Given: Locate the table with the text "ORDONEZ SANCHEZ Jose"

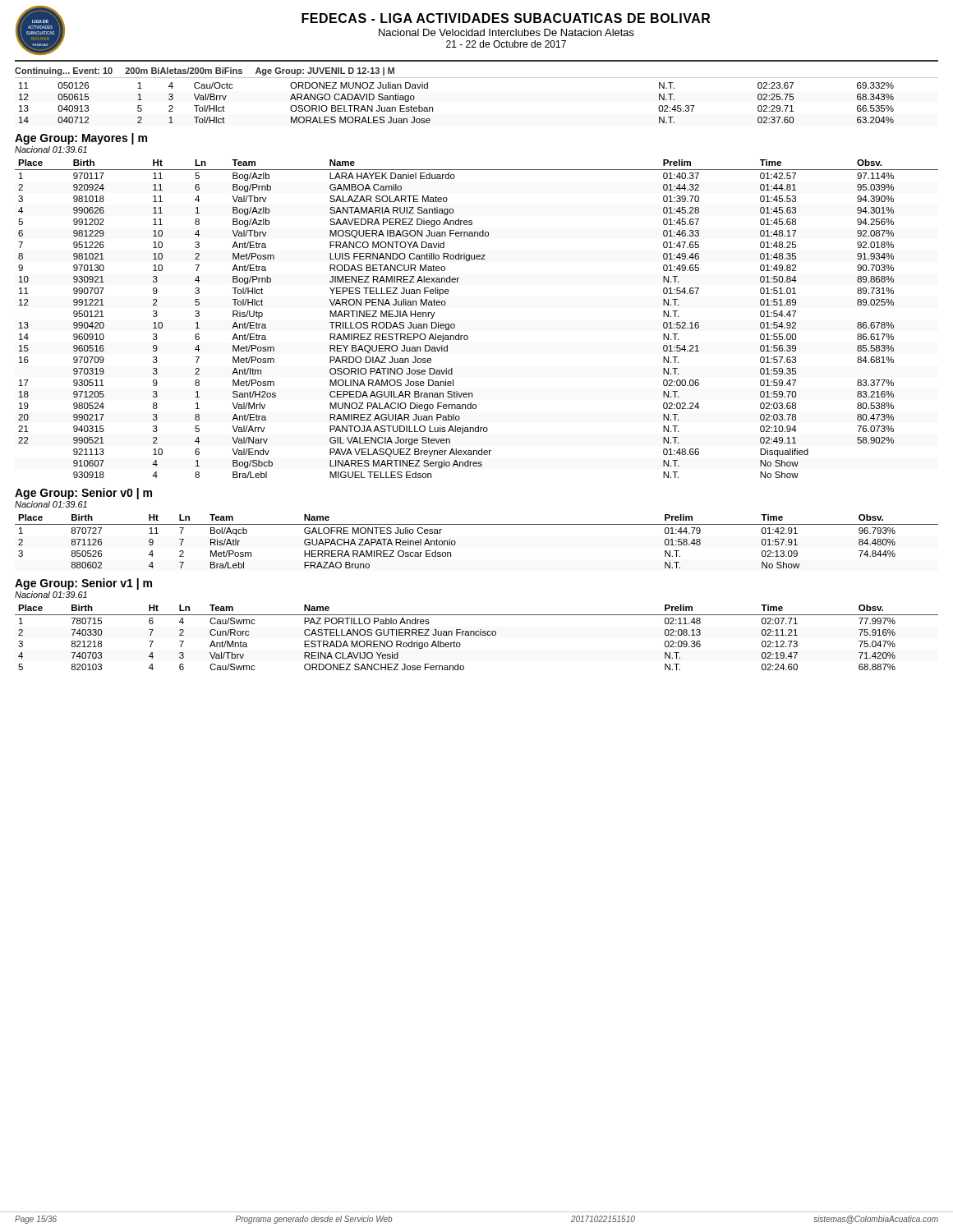Looking at the screenshot, I should point(476,637).
